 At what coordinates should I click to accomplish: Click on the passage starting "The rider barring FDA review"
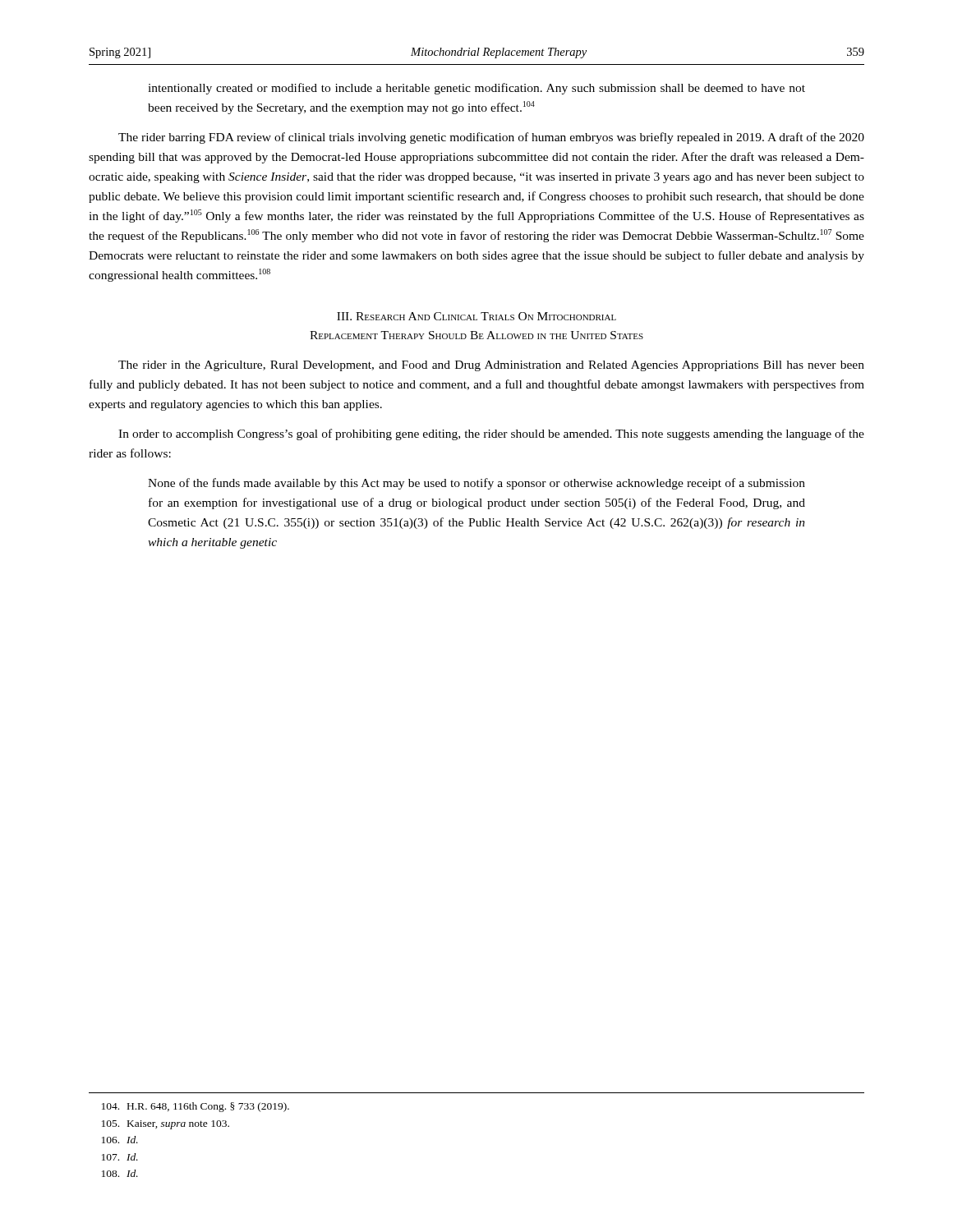pos(476,206)
